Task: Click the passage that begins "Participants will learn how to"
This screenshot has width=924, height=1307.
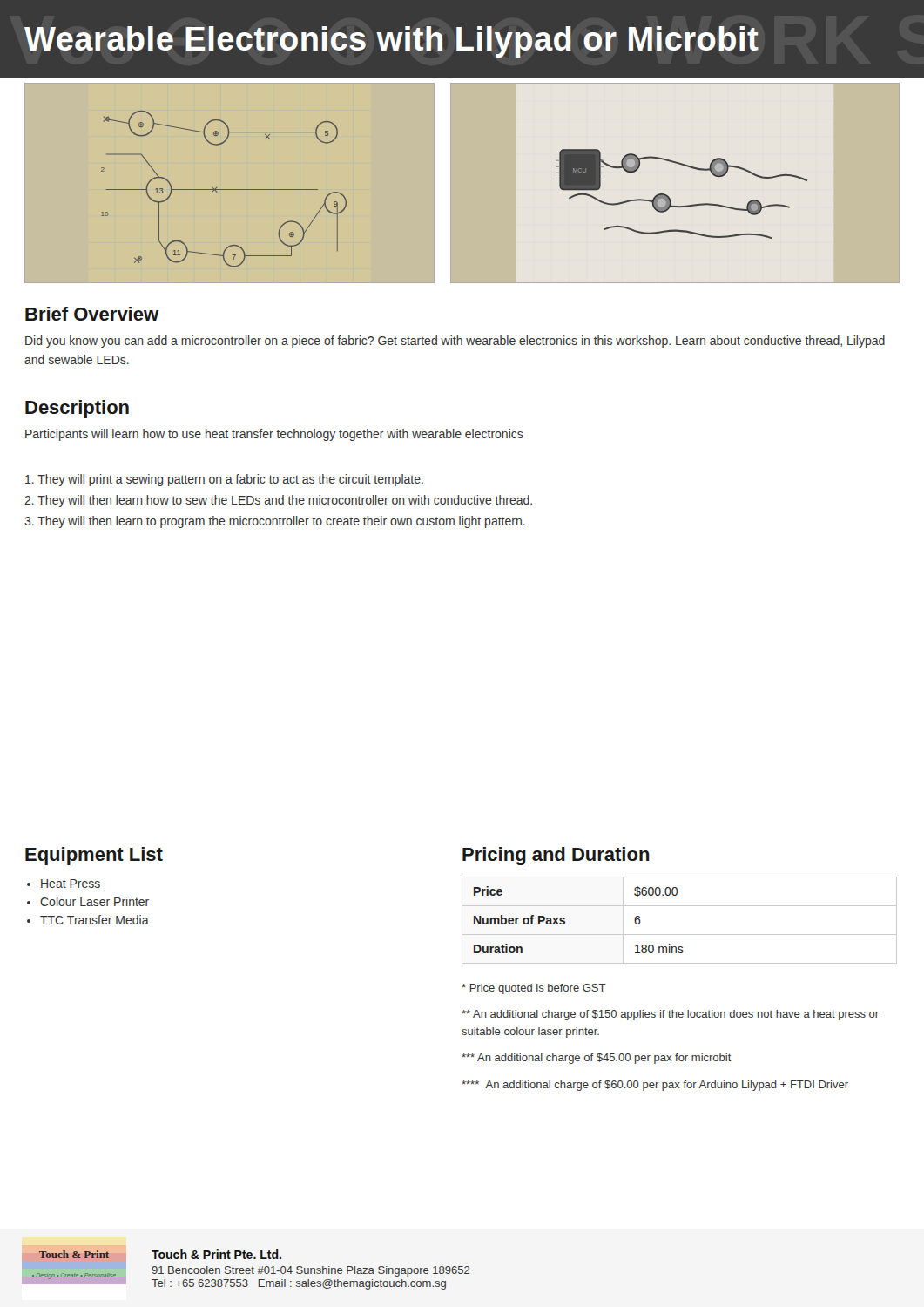Action: click(x=274, y=434)
